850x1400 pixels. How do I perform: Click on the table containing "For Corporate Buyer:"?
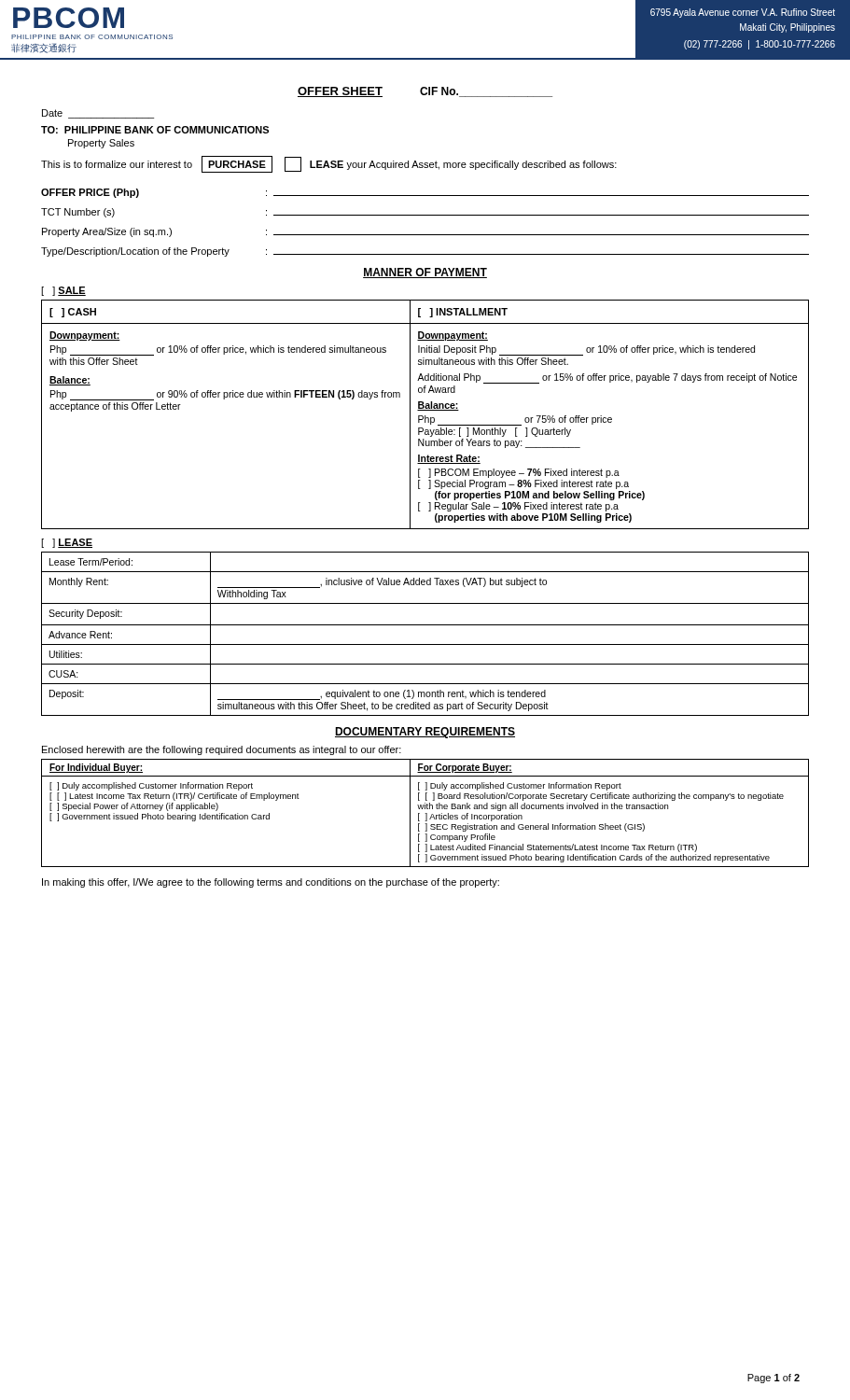pyautogui.click(x=425, y=813)
